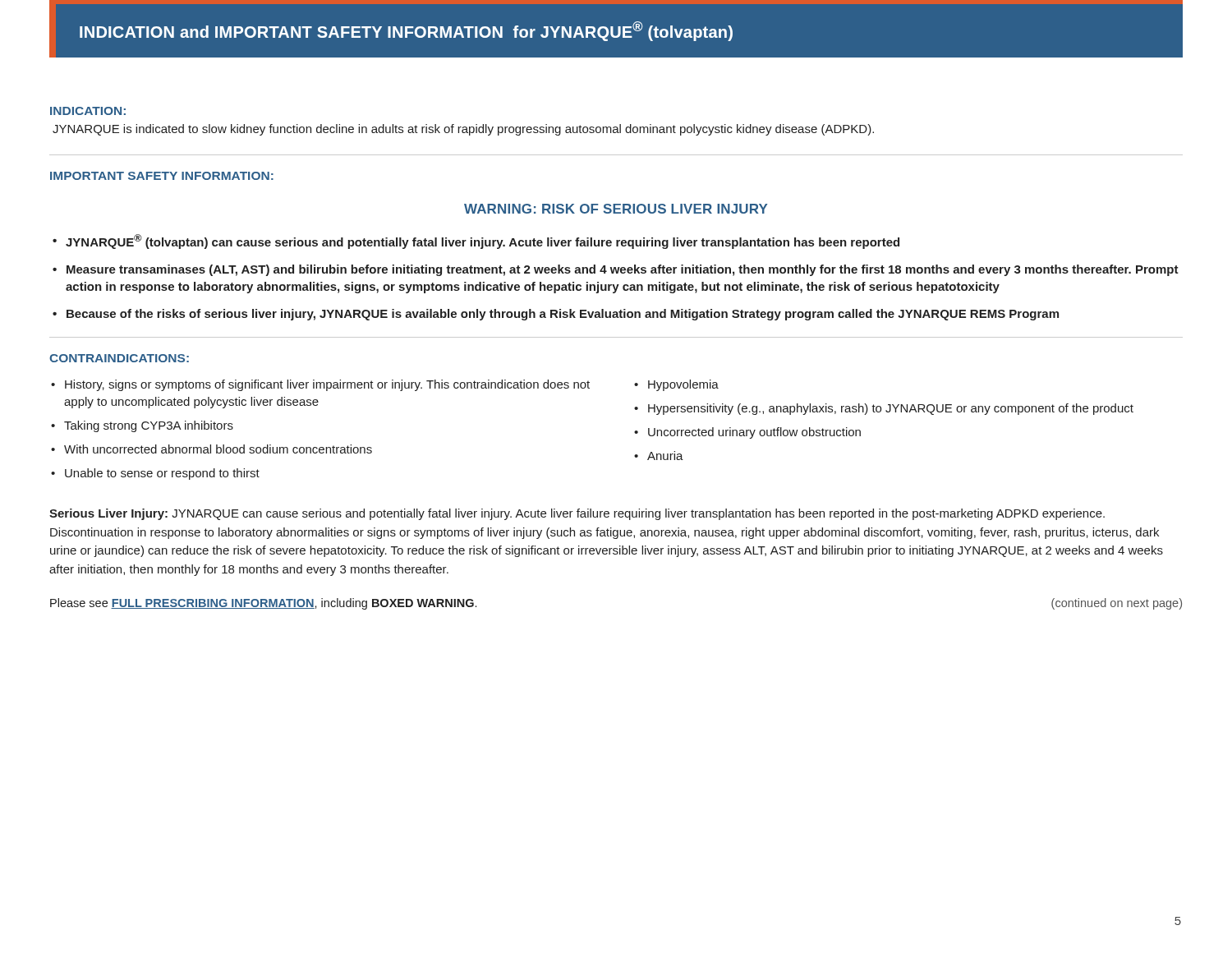Navigate to the passage starting "History, signs or symptoms of"
Image resolution: width=1232 pixels, height=953 pixels.
point(327,393)
